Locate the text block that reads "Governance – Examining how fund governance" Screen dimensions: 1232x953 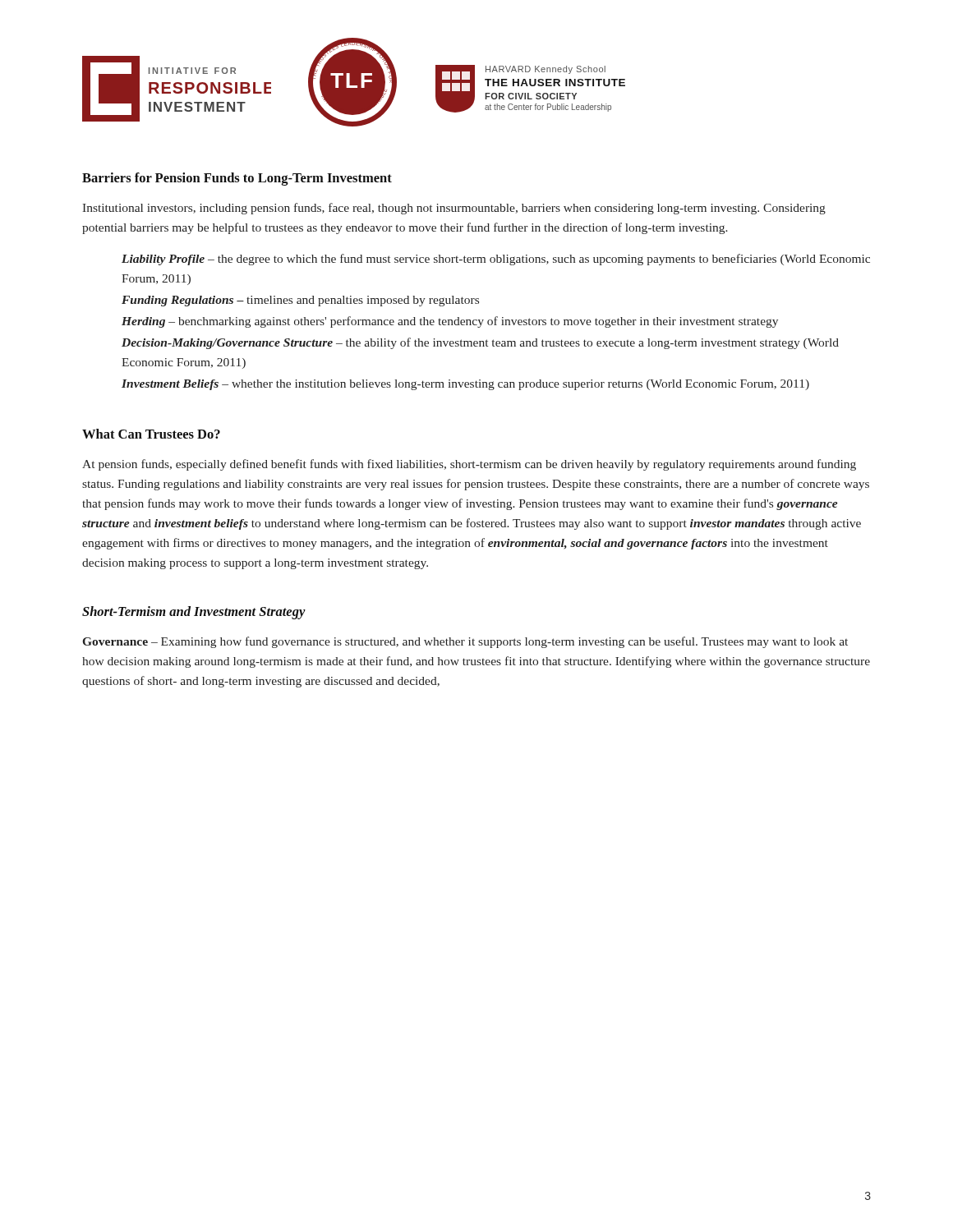476,661
